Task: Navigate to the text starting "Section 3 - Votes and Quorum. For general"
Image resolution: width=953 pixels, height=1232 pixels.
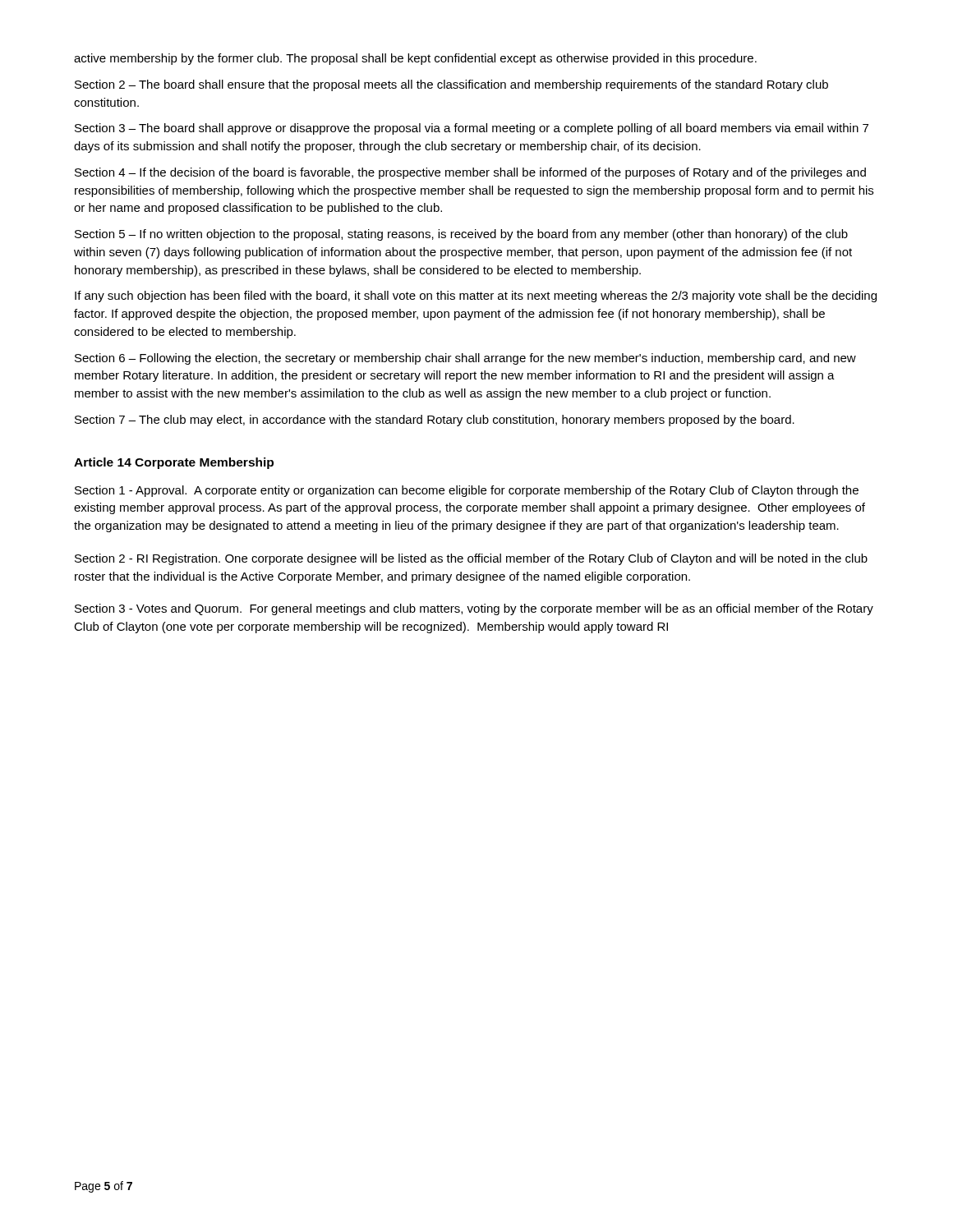Action: click(473, 617)
